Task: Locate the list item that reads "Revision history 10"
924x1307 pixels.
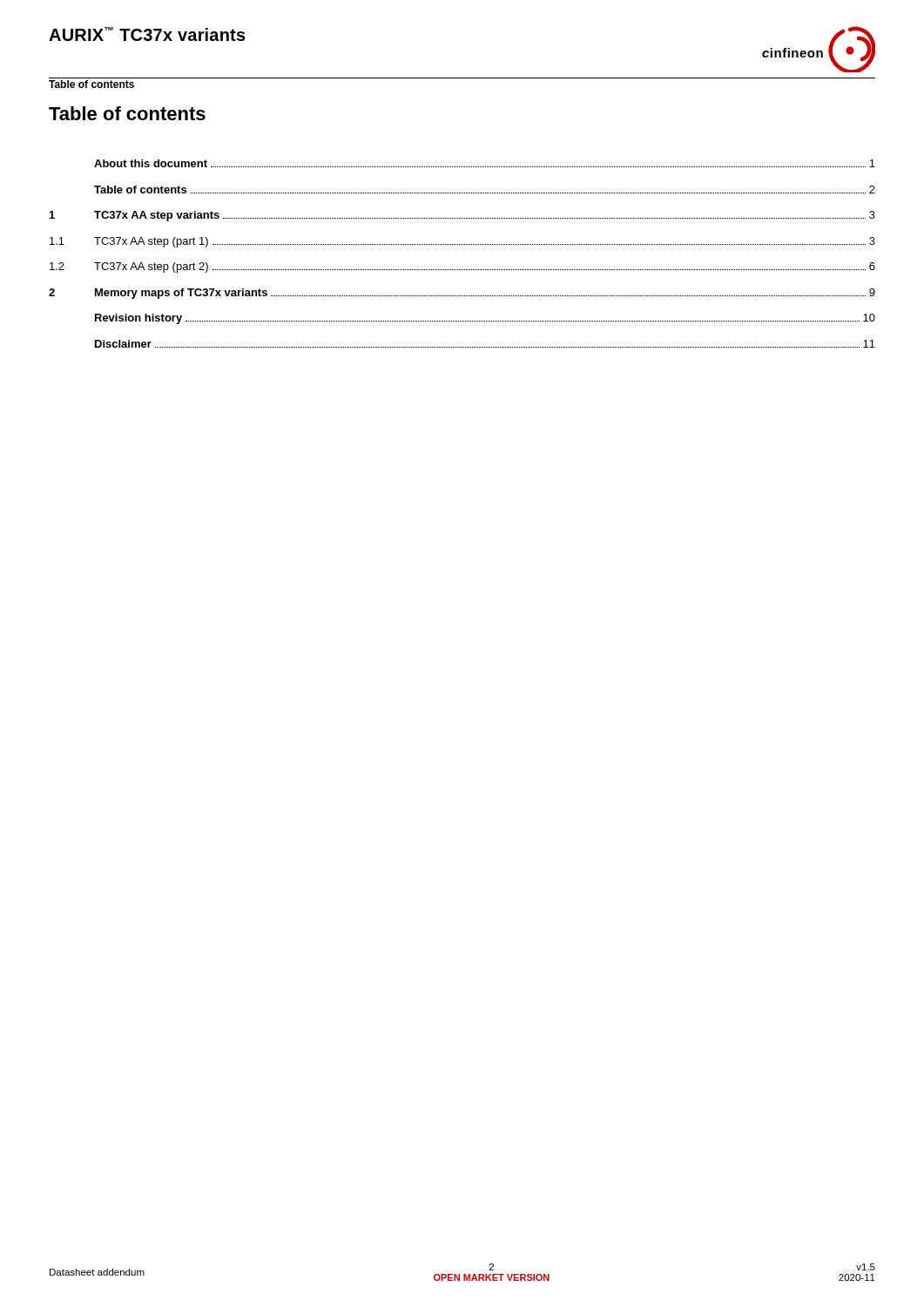Action: point(485,318)
